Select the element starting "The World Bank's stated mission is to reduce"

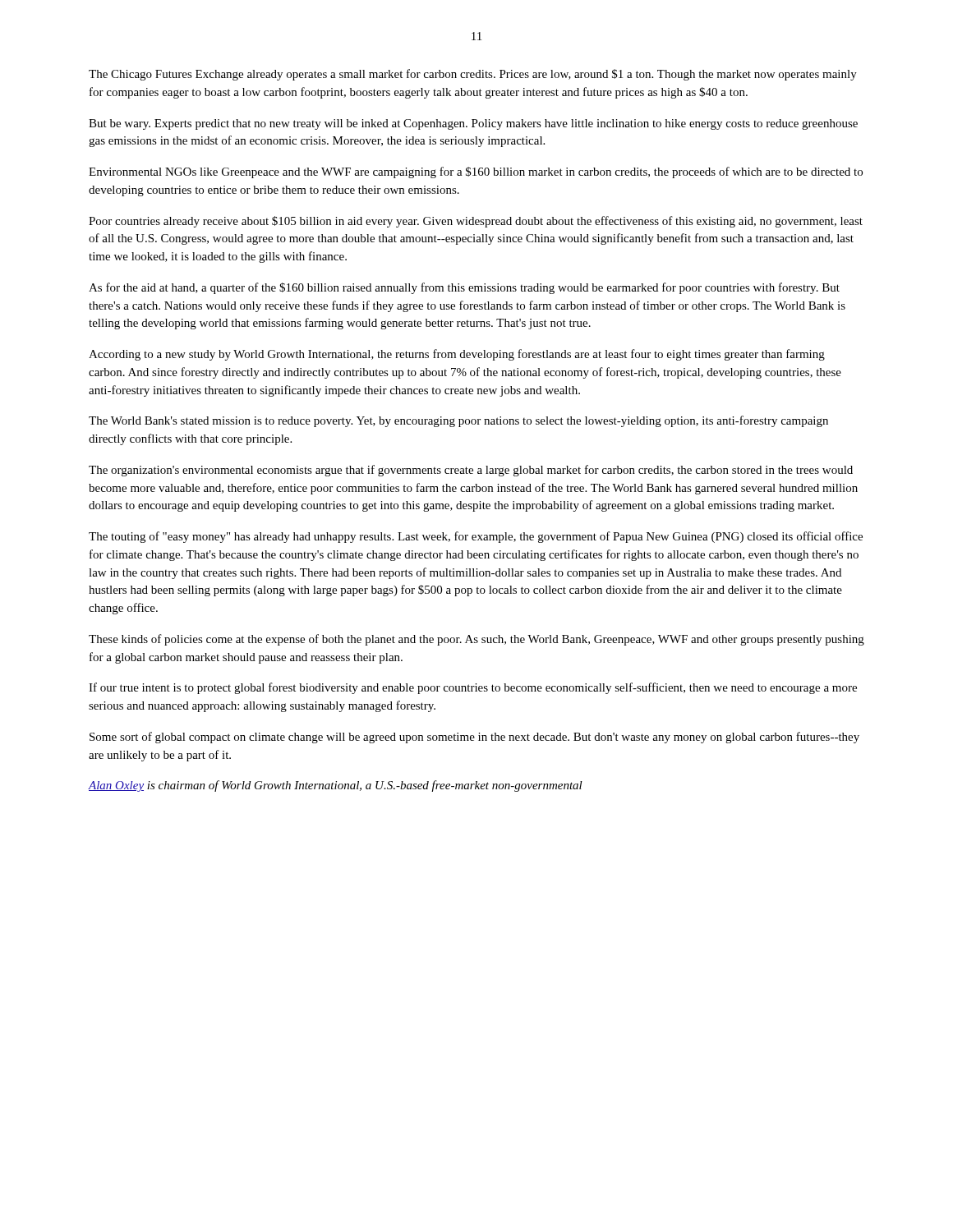click(459, 430)
